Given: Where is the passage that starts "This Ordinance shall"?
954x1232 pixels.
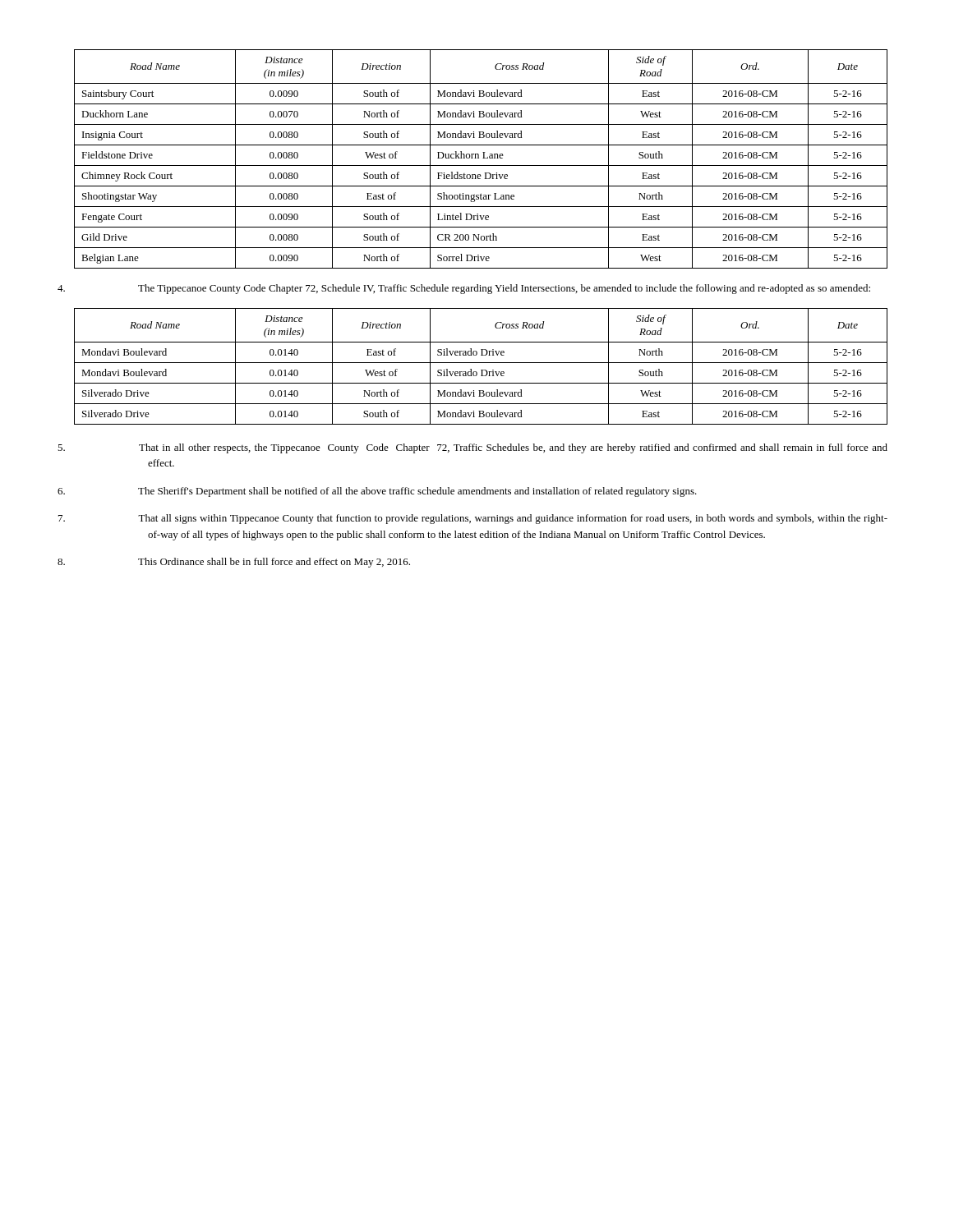Looking at the screenshot, I should click(x=279, y=562).
